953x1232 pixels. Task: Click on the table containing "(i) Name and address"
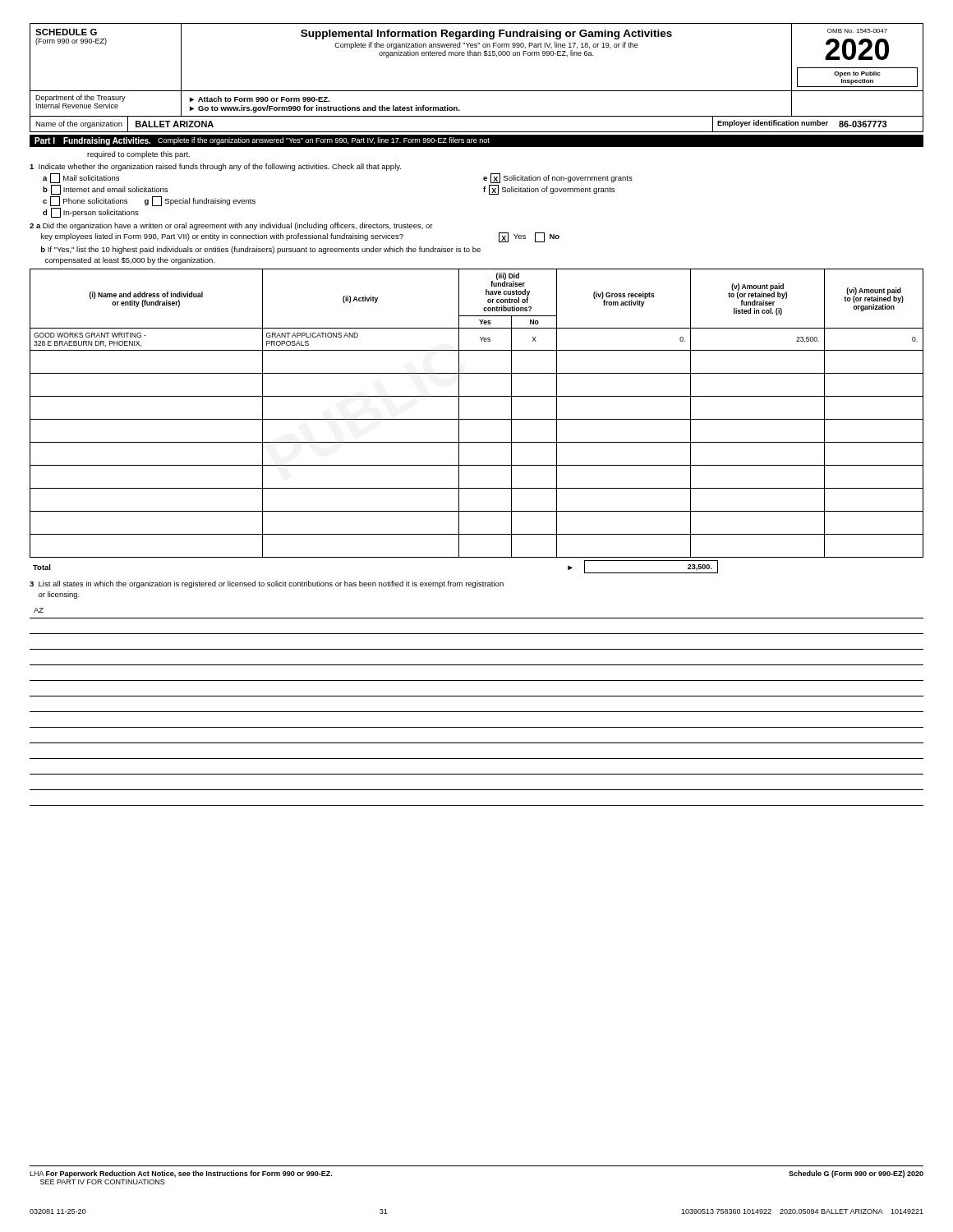tap(476, 413)
